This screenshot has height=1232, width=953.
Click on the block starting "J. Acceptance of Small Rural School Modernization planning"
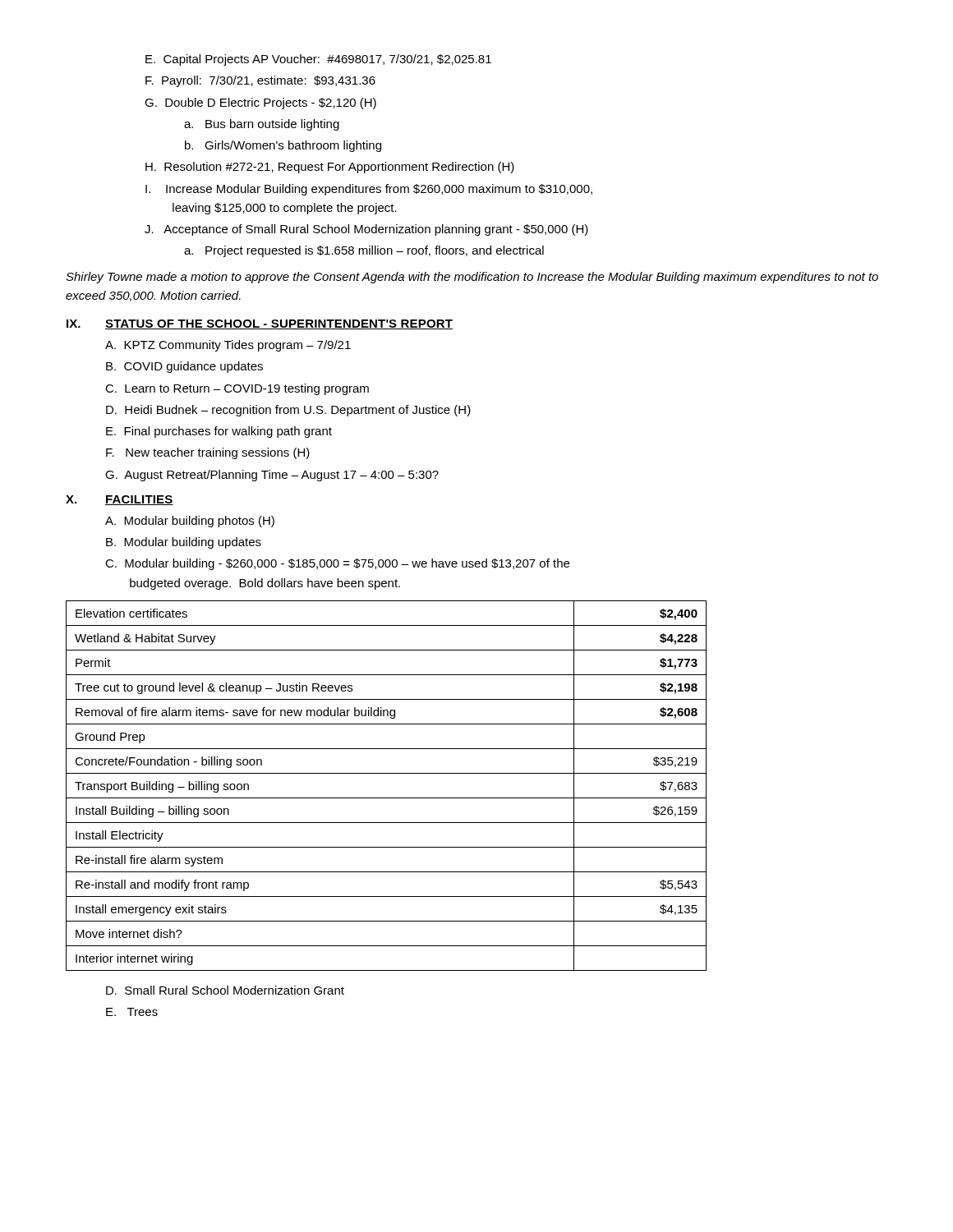pos(367,229)
